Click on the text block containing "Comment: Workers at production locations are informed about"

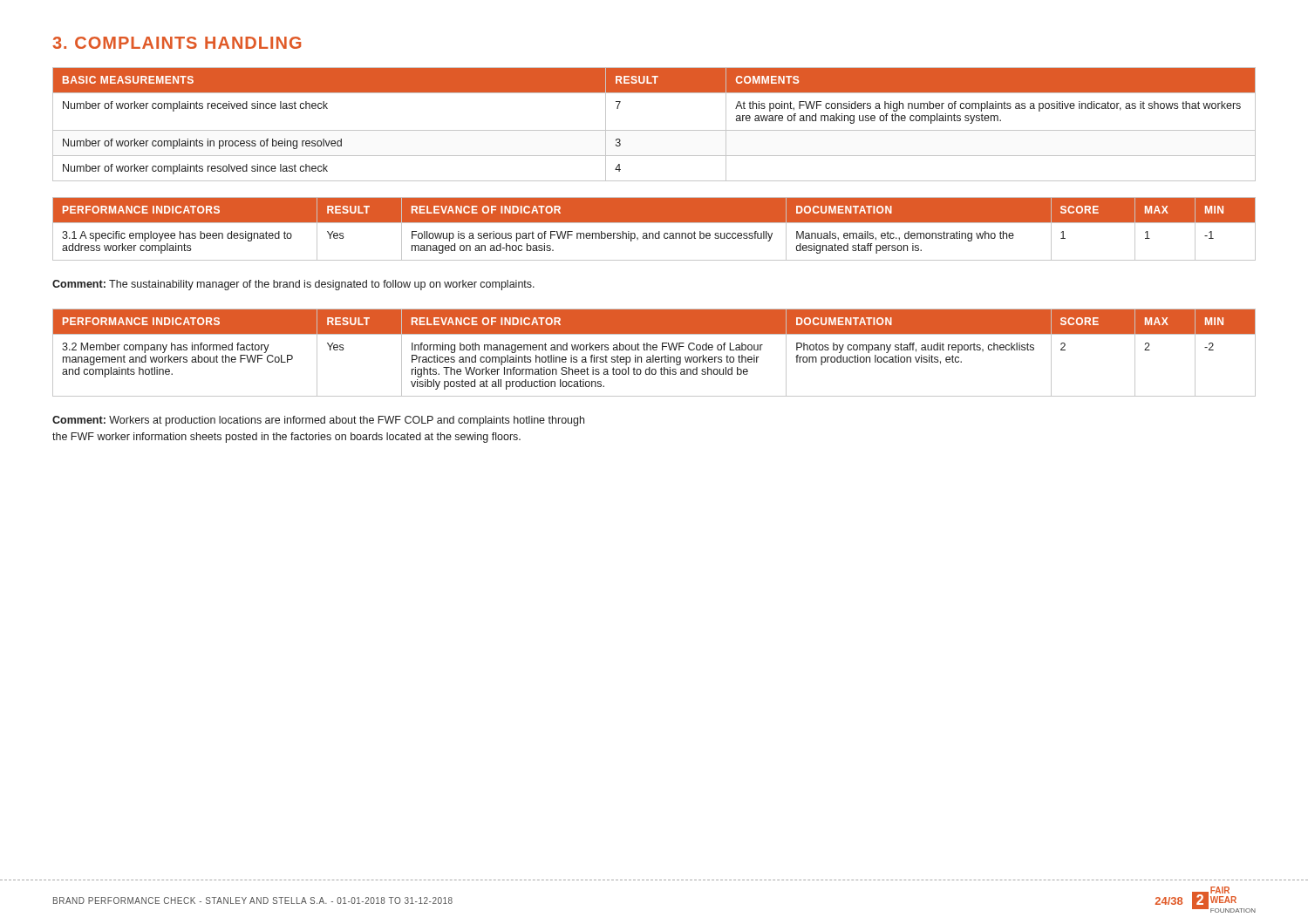coord(319,428)
